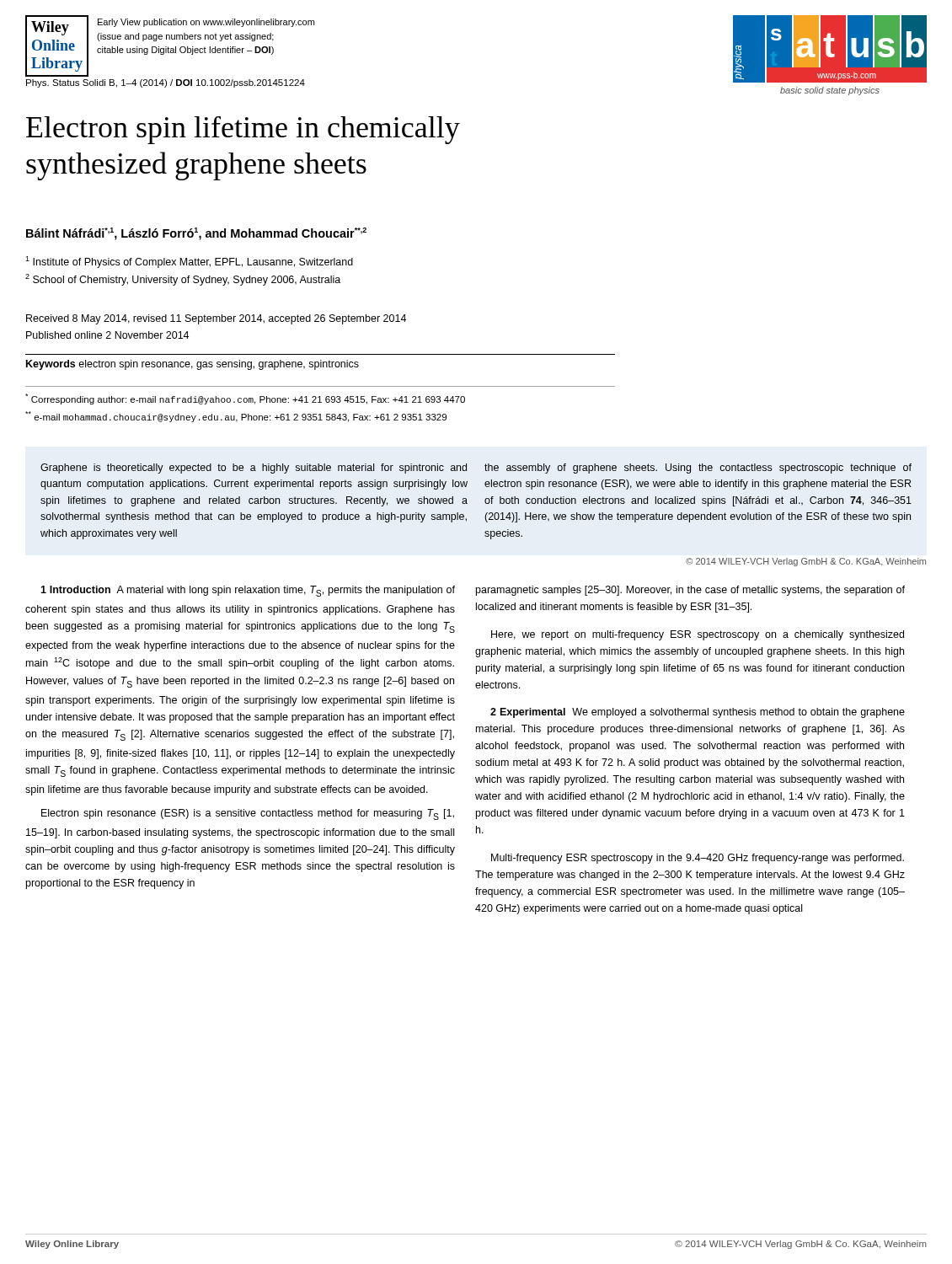Navigate to the passage starting "2 Experimental We employed a solvothermal synthesis"
Image resolution: width=952 pixels, height=1264 pixels.
(690, 771)
